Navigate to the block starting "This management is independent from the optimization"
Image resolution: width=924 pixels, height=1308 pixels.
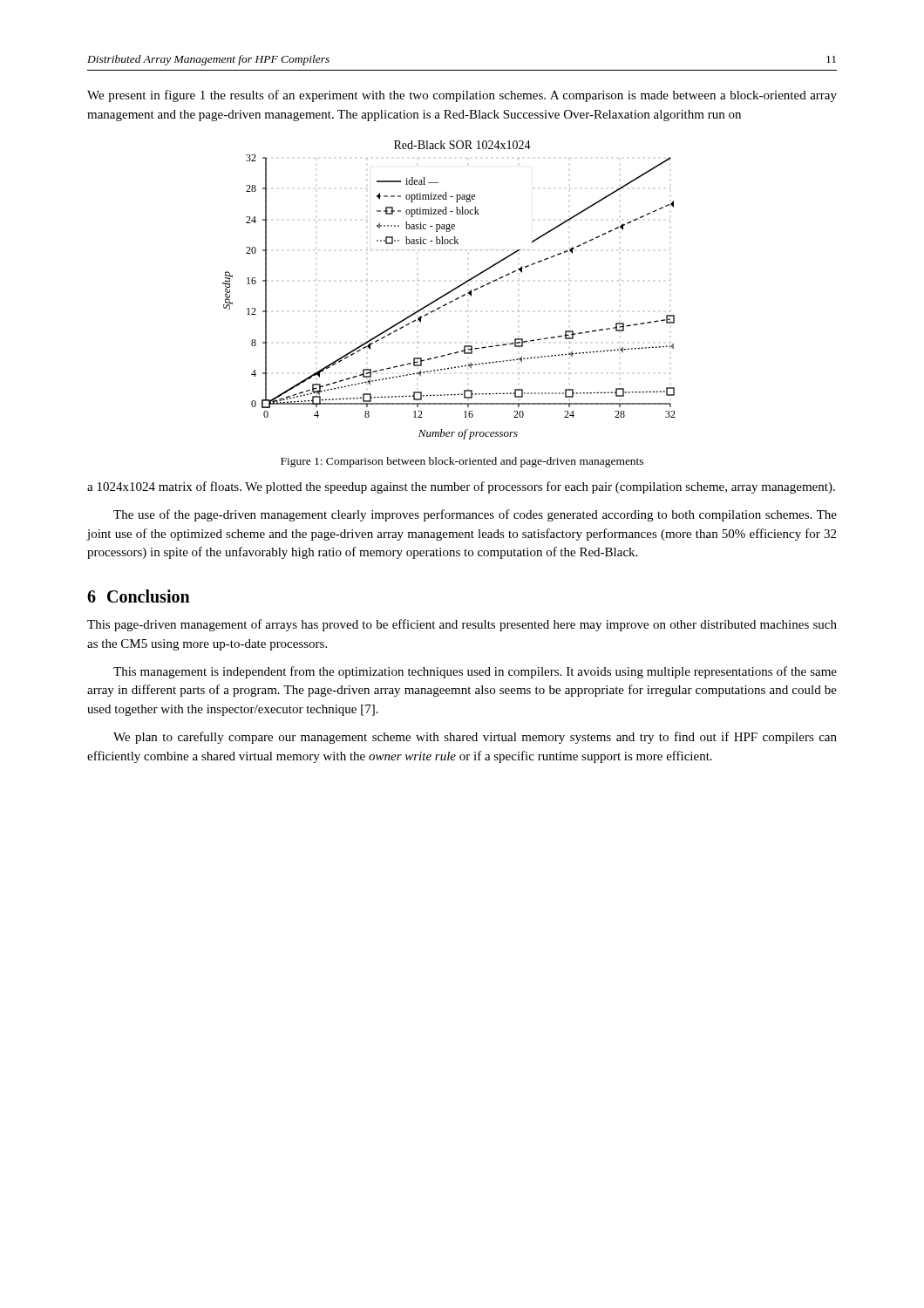click(462, 691)
